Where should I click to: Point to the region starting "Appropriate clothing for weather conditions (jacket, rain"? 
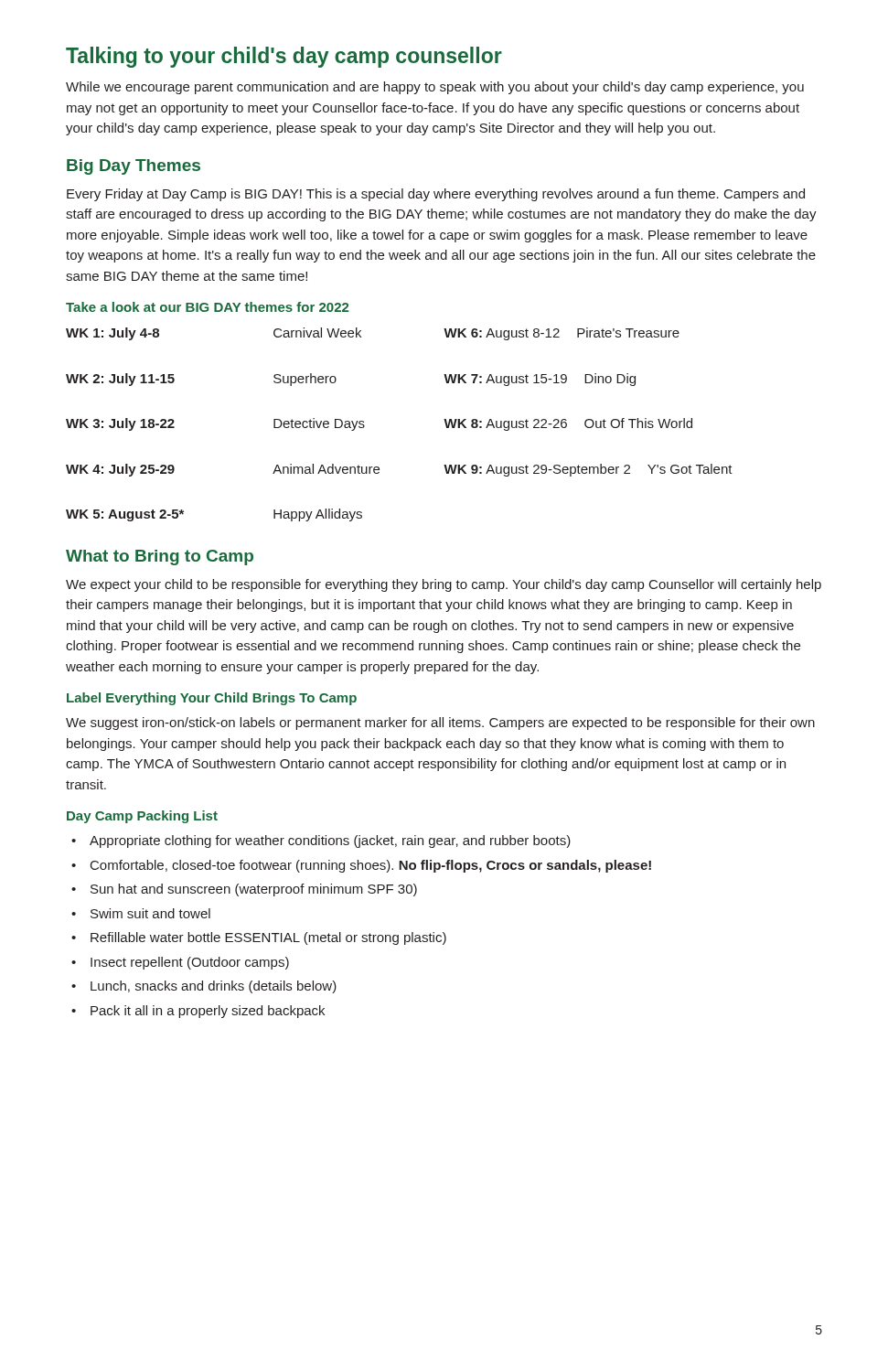click(x=444, y=926)
